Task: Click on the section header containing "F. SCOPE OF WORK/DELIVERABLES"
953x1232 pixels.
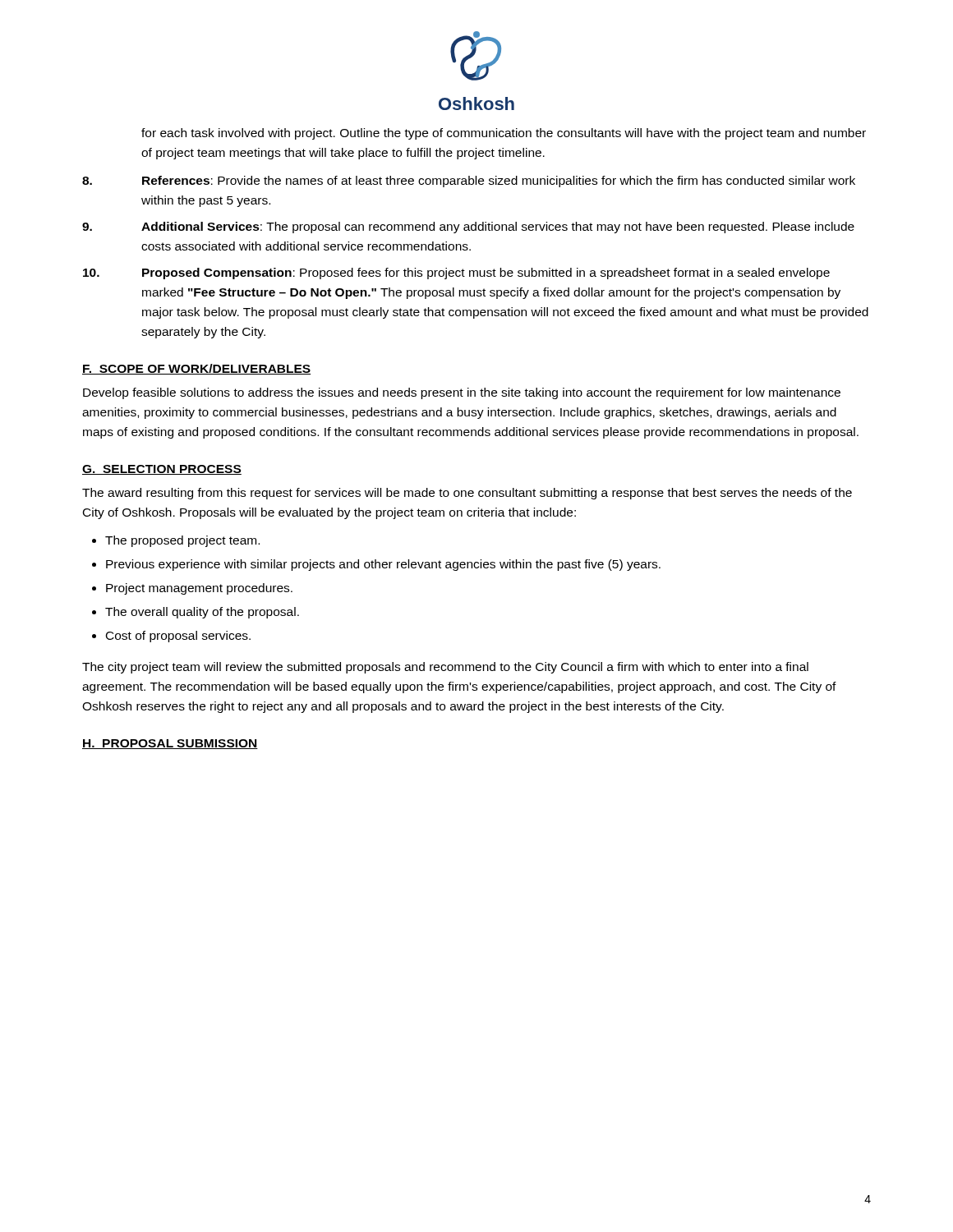Action: (x=196, y=368)
